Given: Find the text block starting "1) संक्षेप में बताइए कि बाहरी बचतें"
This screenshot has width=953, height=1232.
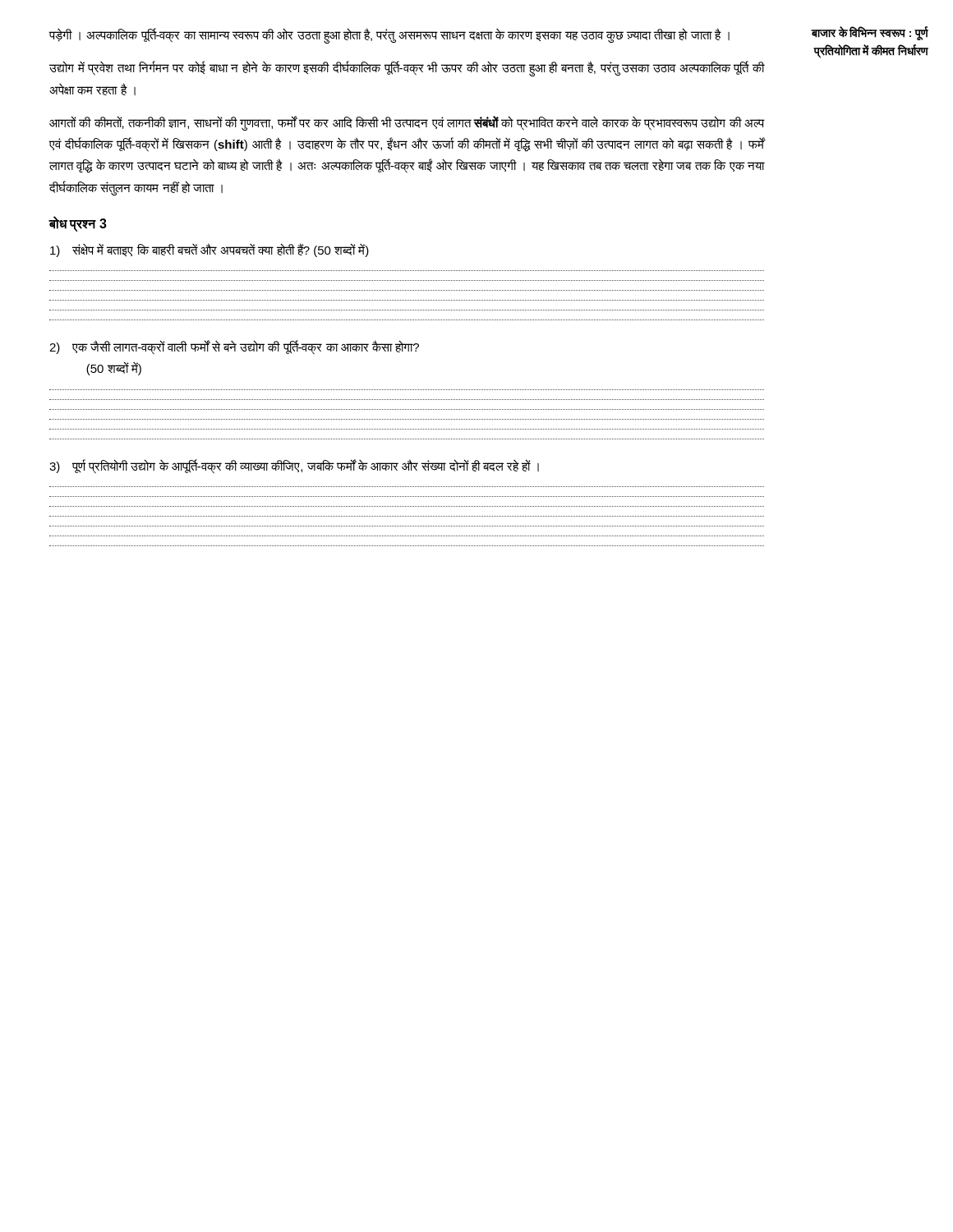Looking at the screenshot, I should [209, 250].
